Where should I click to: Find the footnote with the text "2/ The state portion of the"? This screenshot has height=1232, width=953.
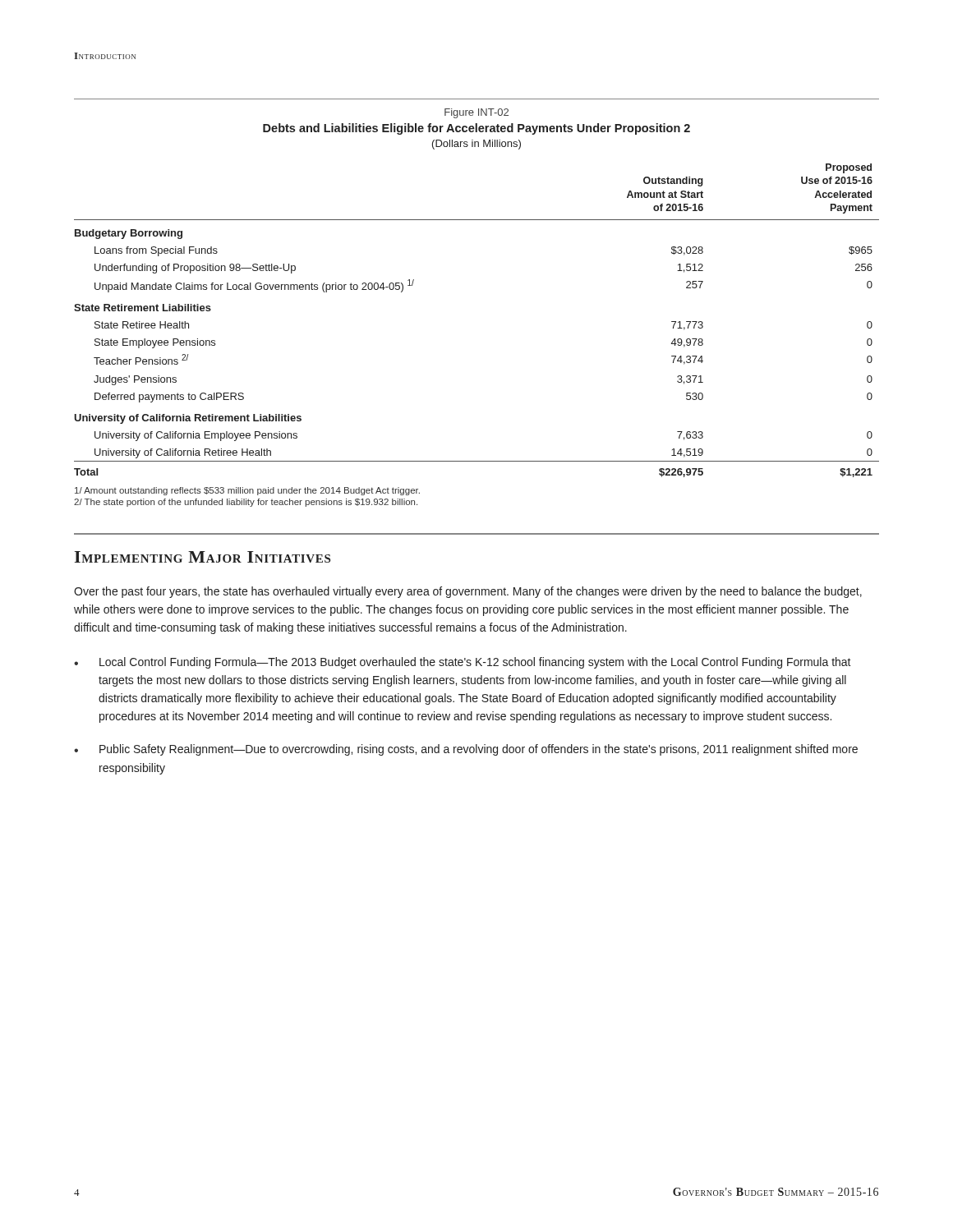click(246, 502)
